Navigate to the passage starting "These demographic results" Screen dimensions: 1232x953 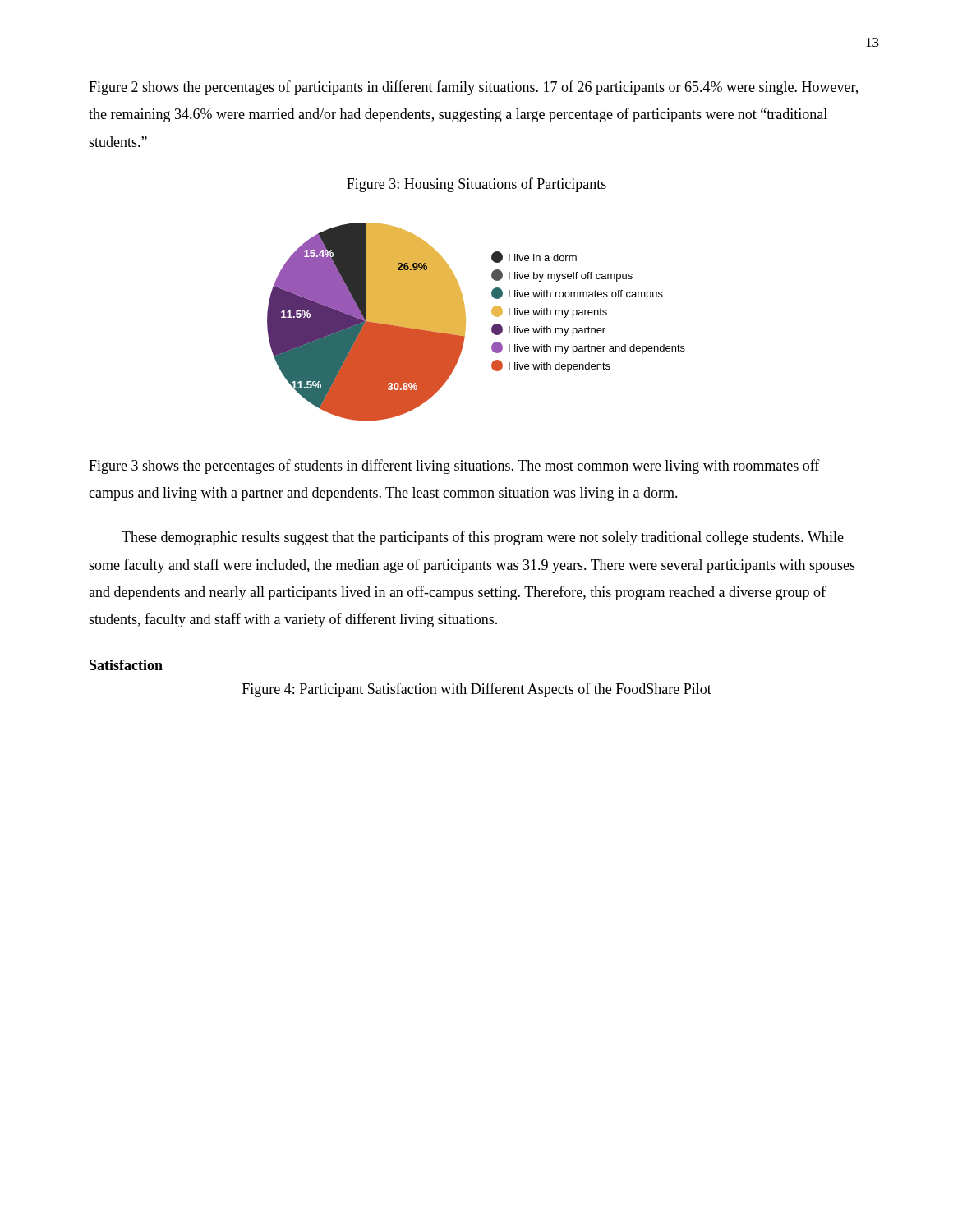tap(472, 579)
